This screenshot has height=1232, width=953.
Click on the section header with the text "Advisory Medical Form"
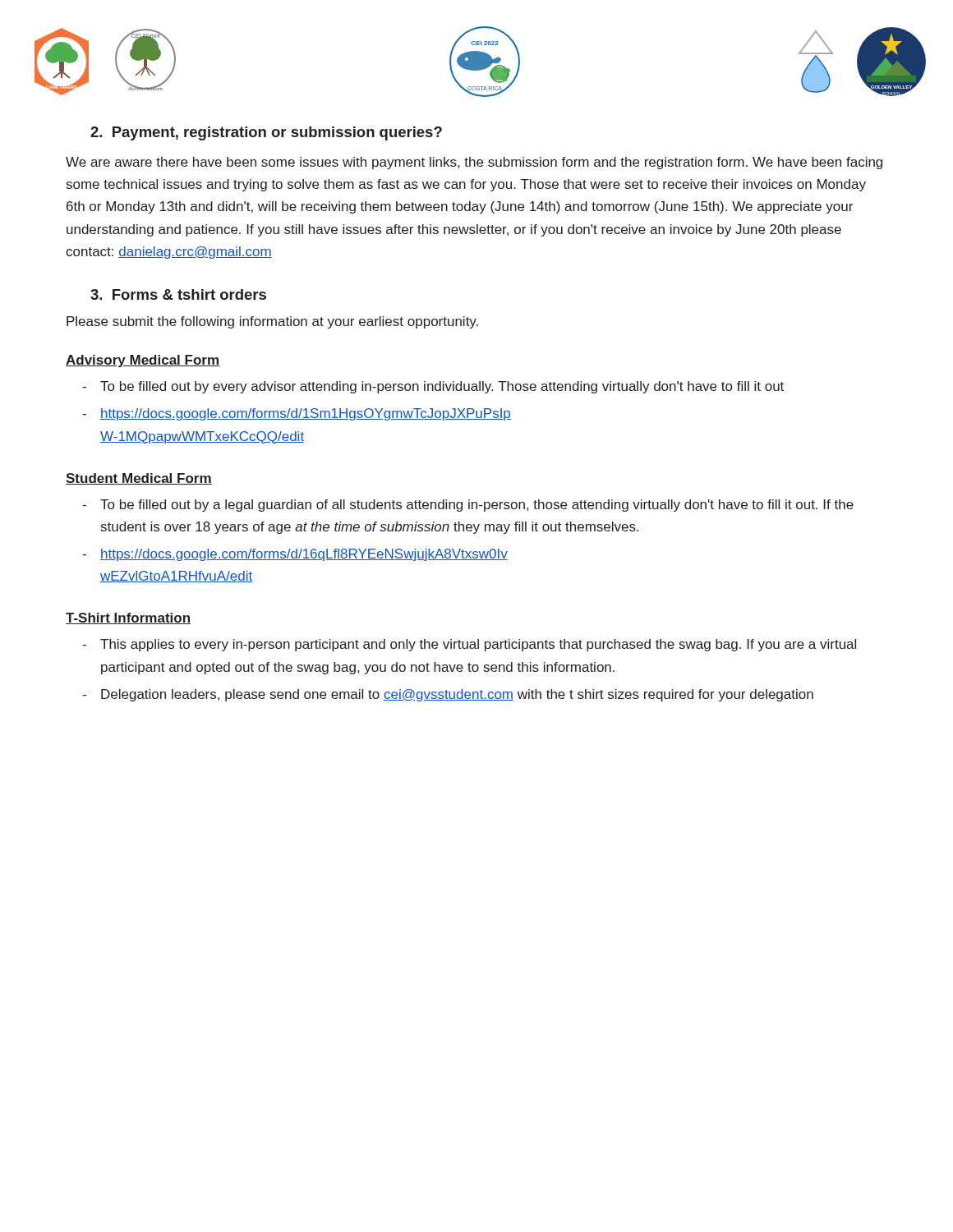(143, 360)
